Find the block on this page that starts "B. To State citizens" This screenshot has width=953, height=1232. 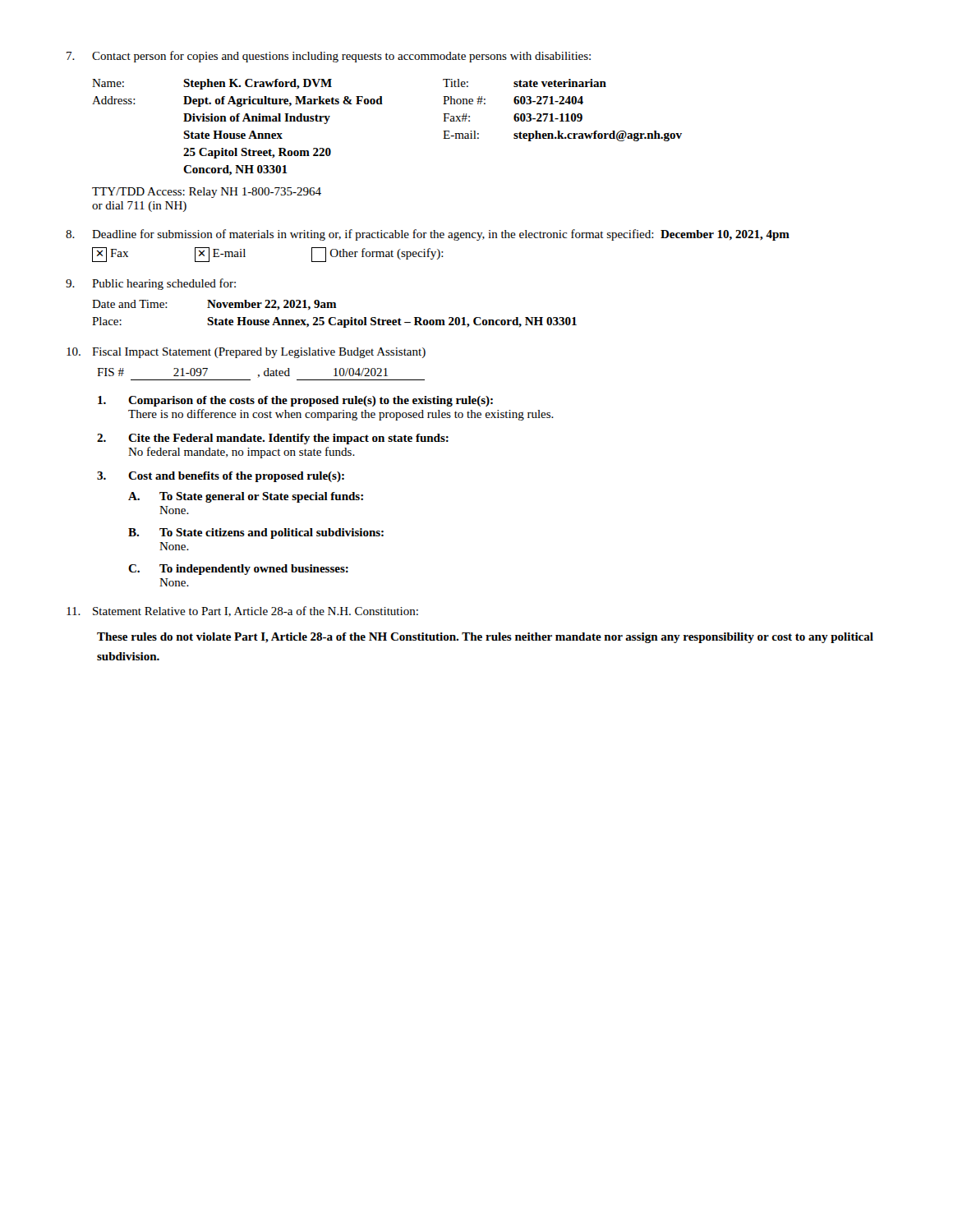tap(256, 533)
